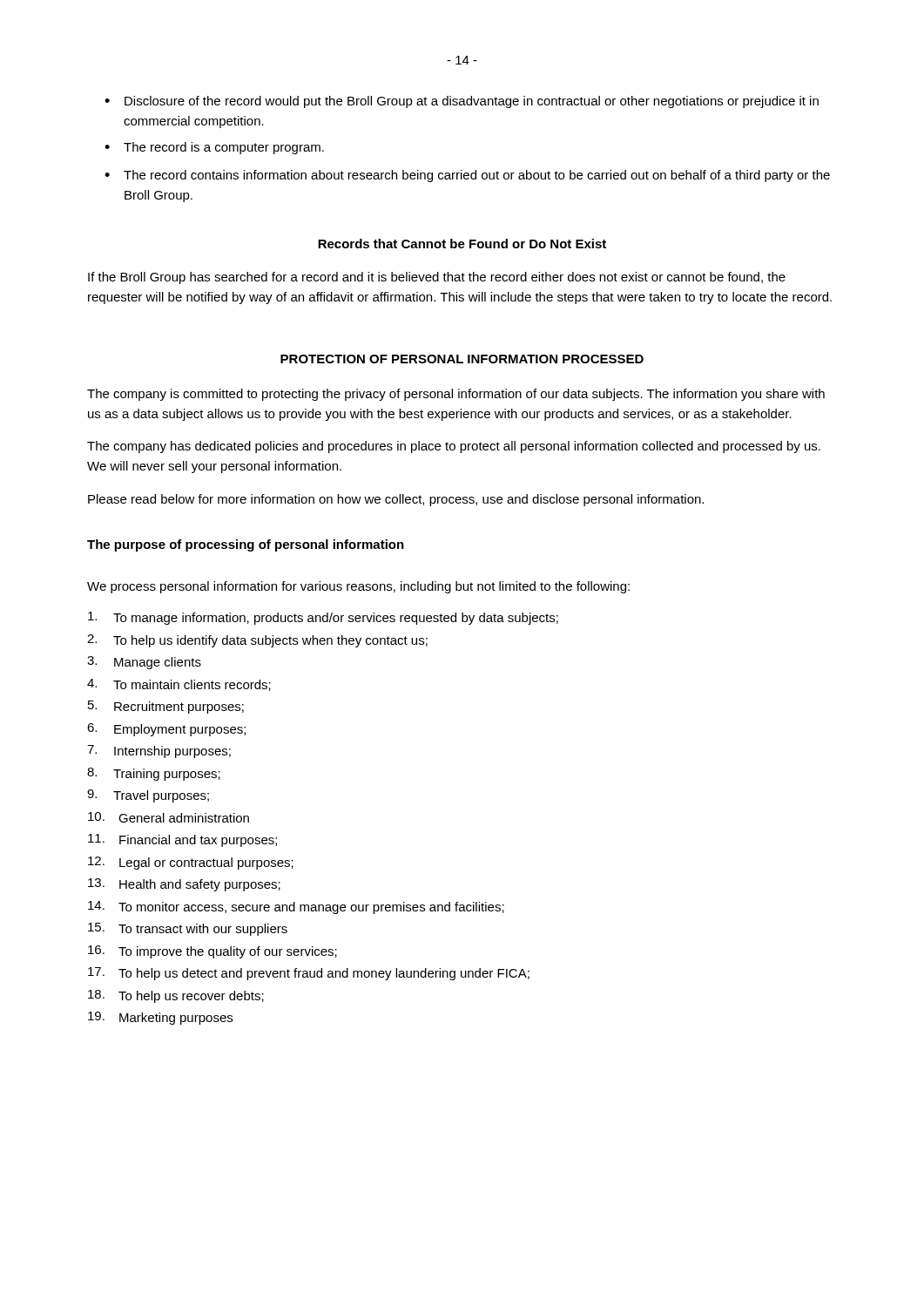
Task: Point to the block beginning "The company is committed to protecting the"
Action: [x=456, y=403]
